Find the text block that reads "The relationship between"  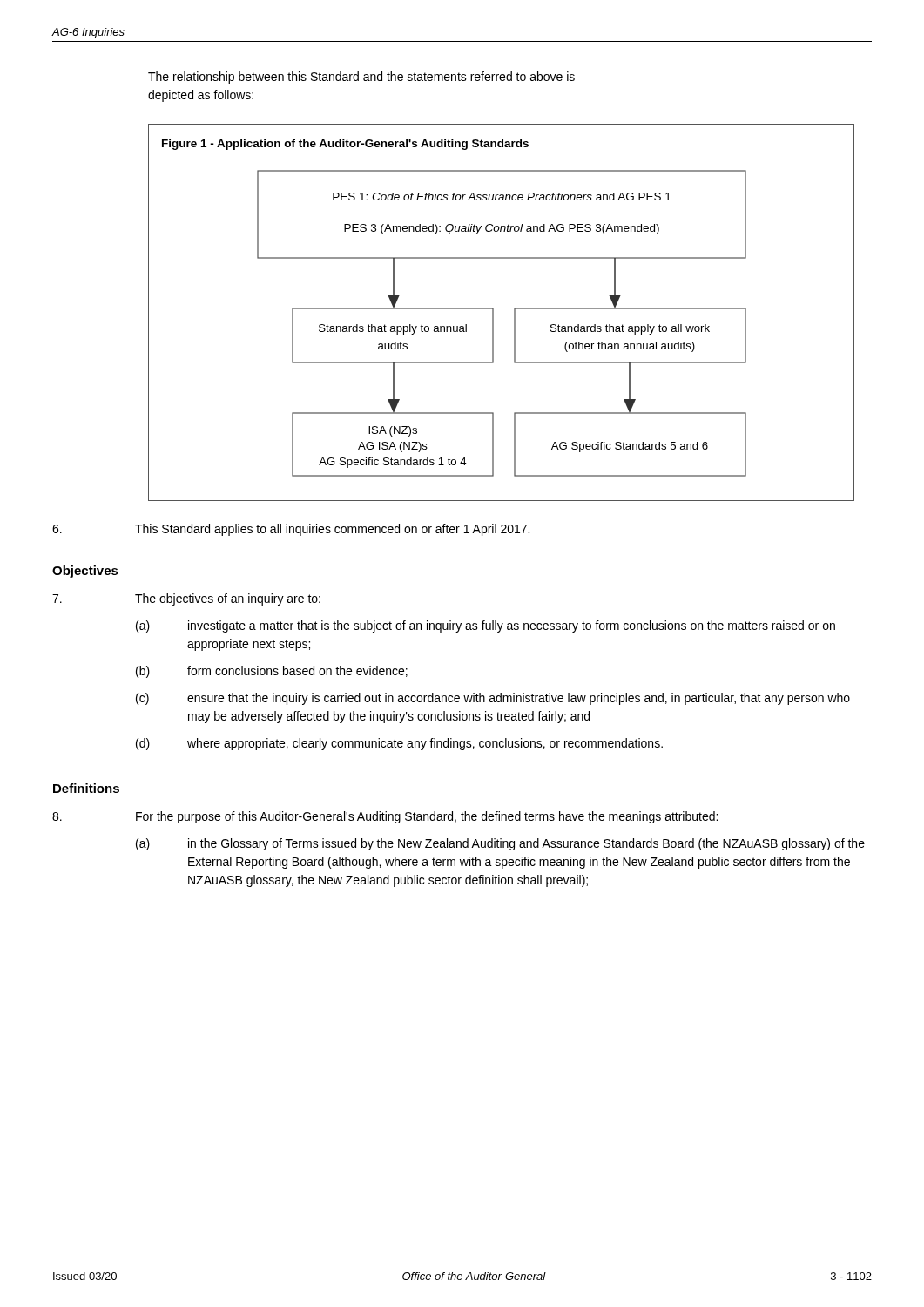(362, 86)
